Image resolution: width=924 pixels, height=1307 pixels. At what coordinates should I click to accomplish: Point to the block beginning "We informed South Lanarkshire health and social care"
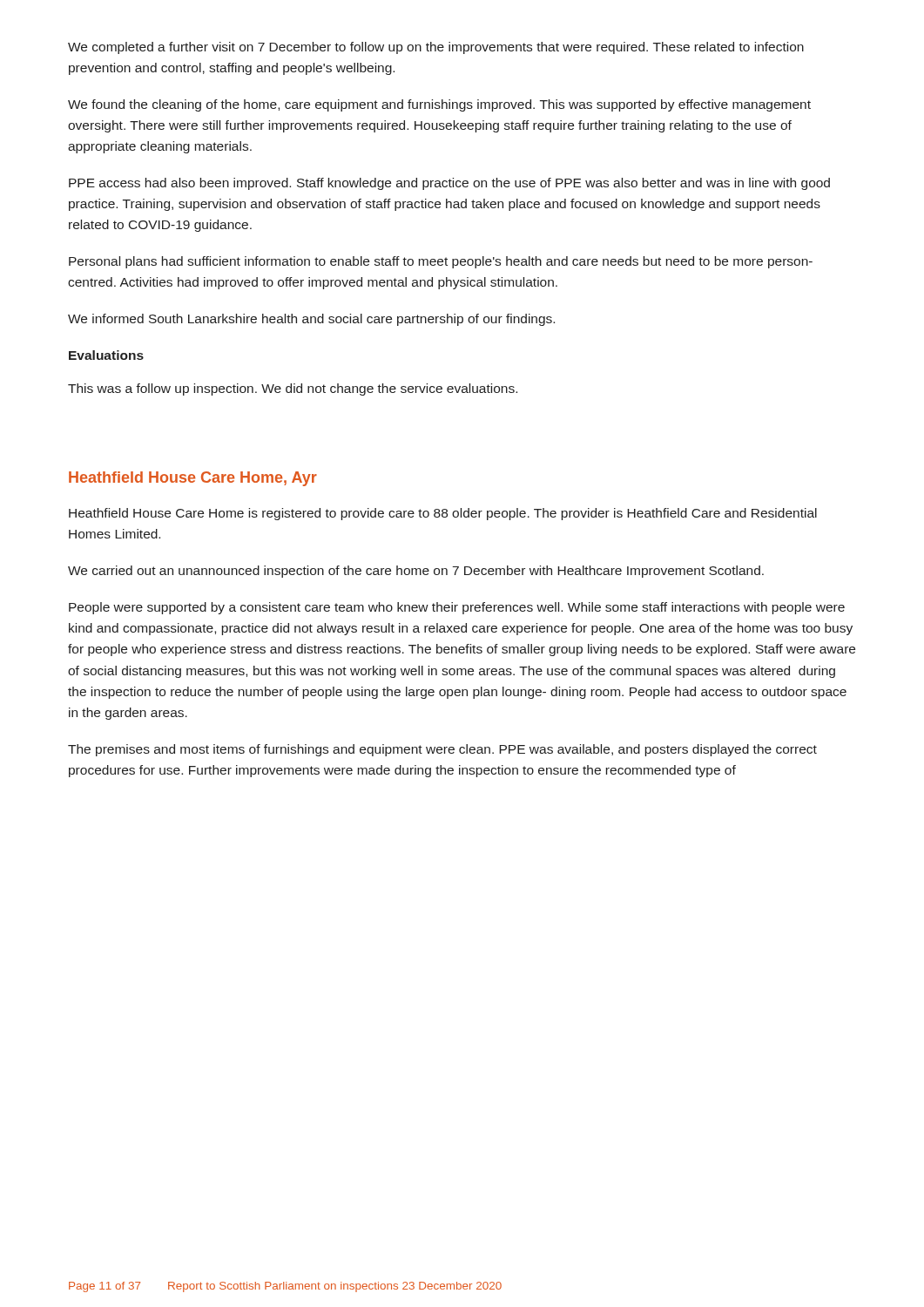(x=312, y=319)
